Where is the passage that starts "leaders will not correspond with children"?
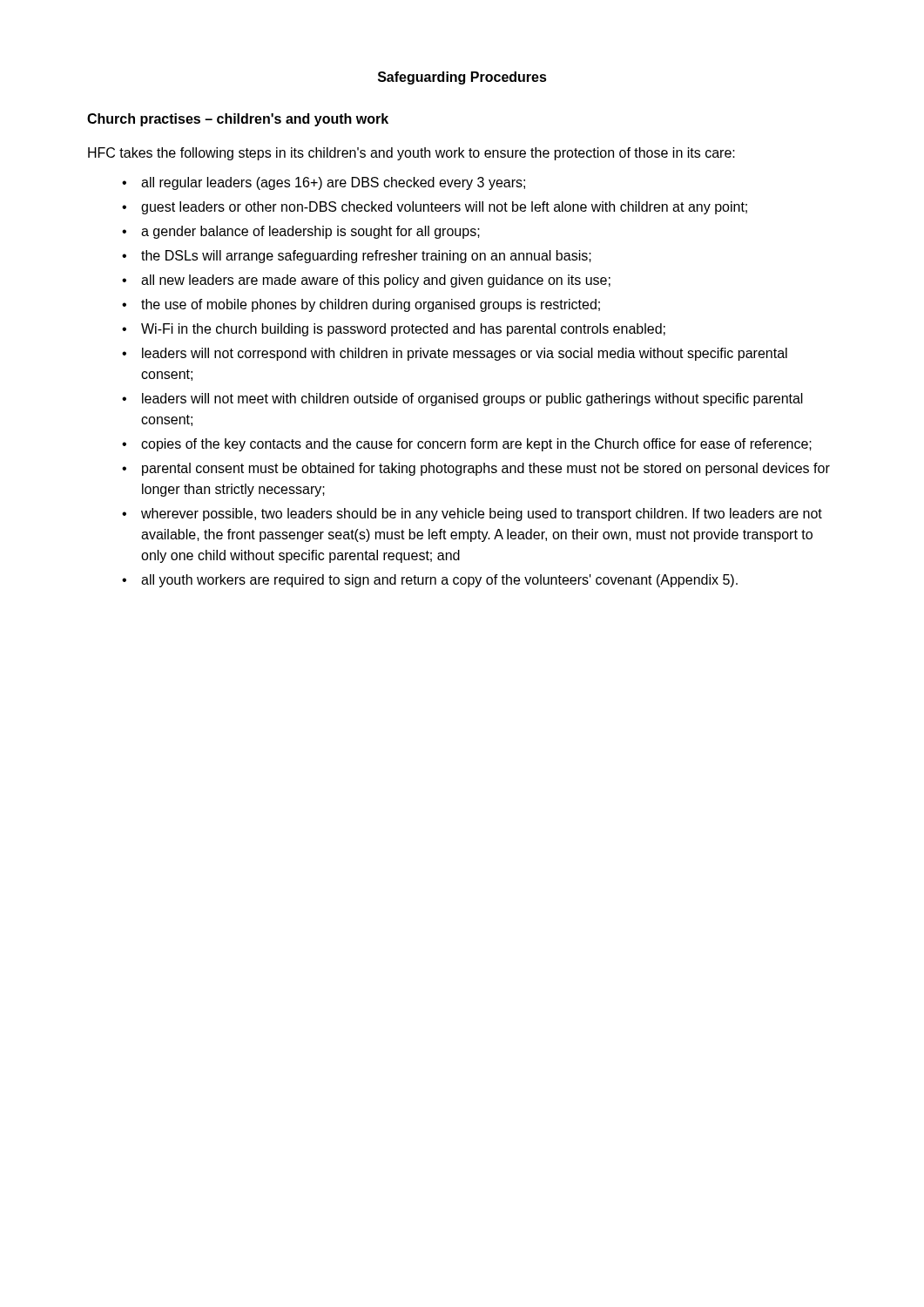 (x=464, y=364)
